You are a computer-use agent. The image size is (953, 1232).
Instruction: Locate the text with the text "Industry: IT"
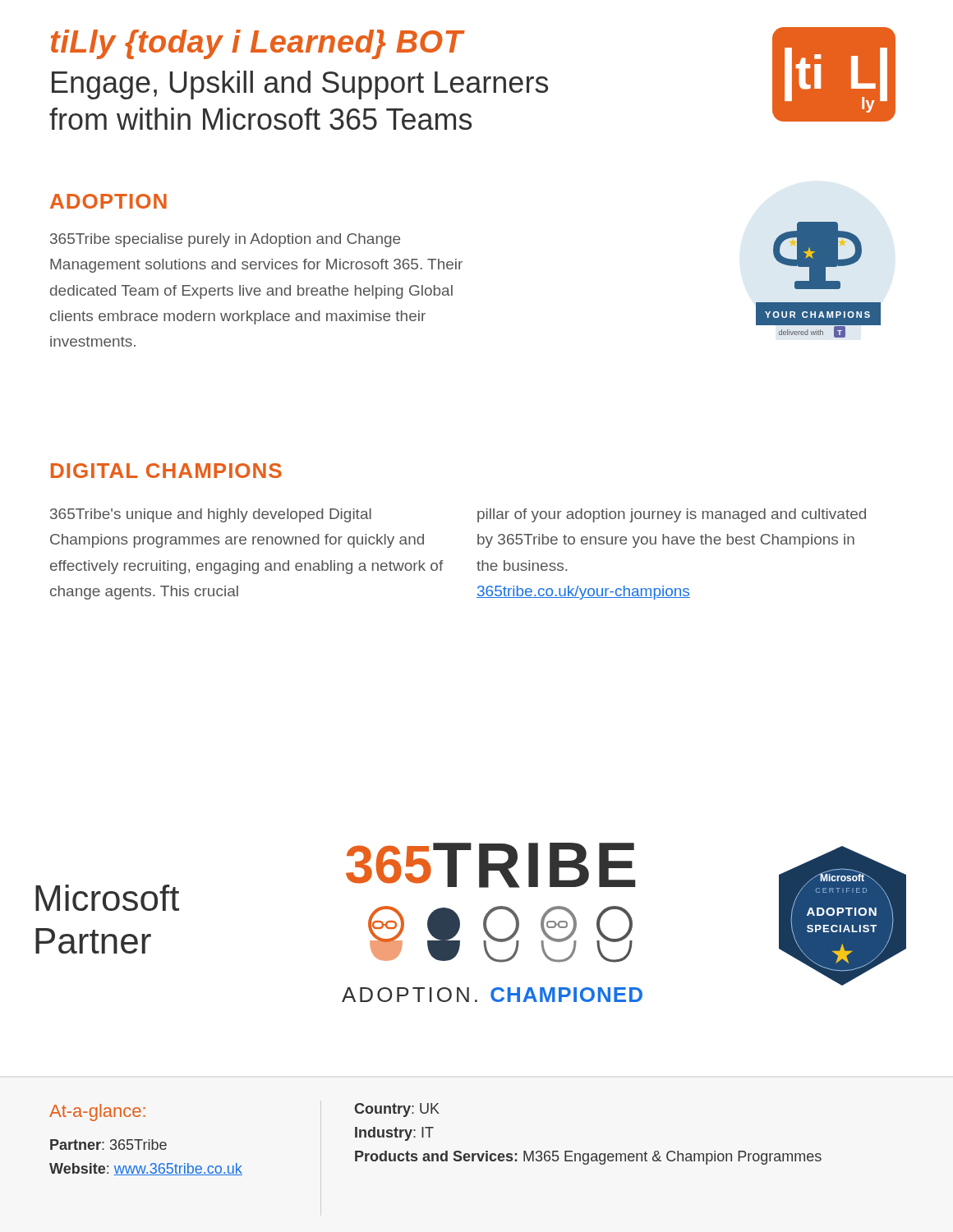point(394,1133)
